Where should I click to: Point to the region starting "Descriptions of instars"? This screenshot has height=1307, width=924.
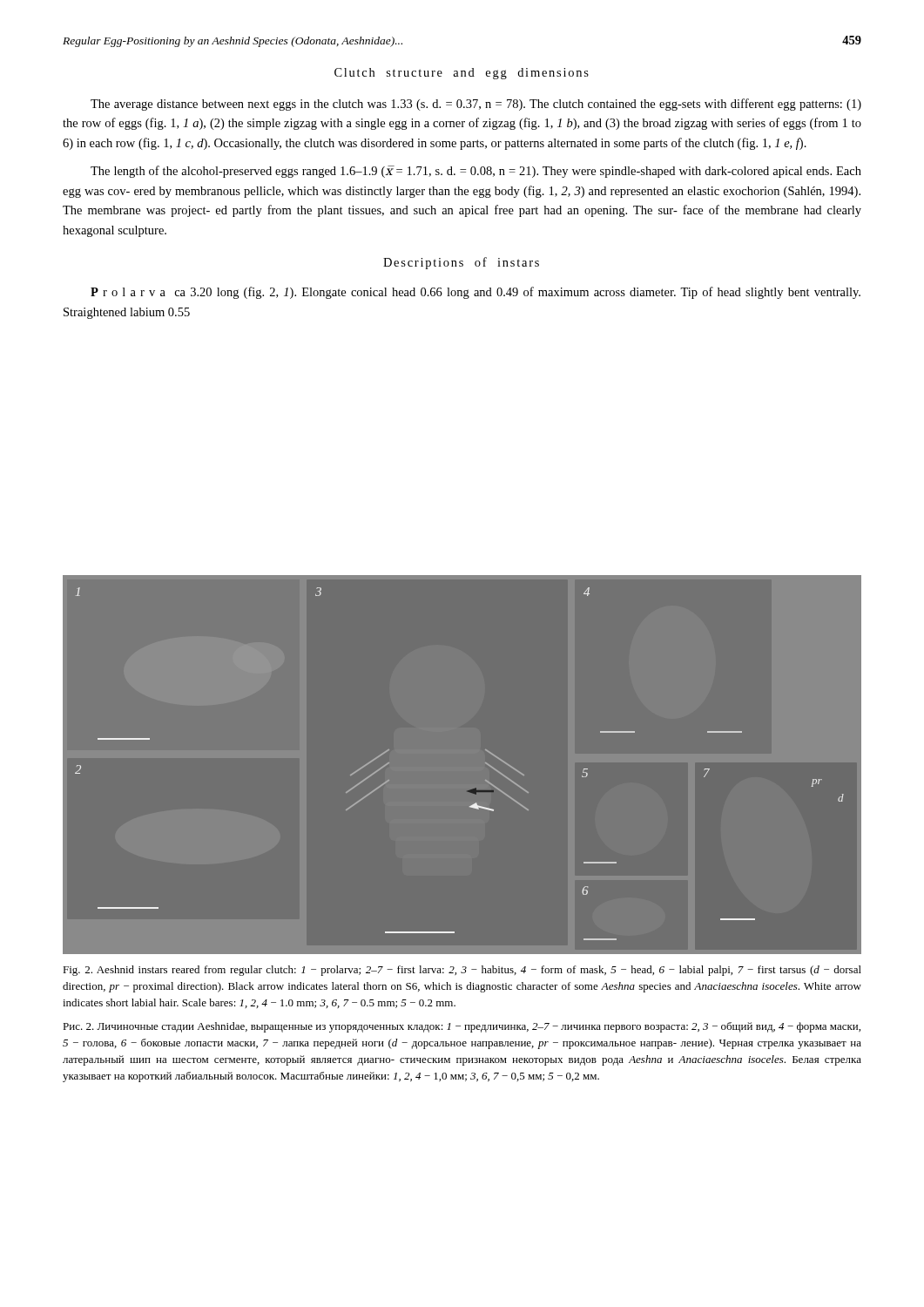[462, 263]
